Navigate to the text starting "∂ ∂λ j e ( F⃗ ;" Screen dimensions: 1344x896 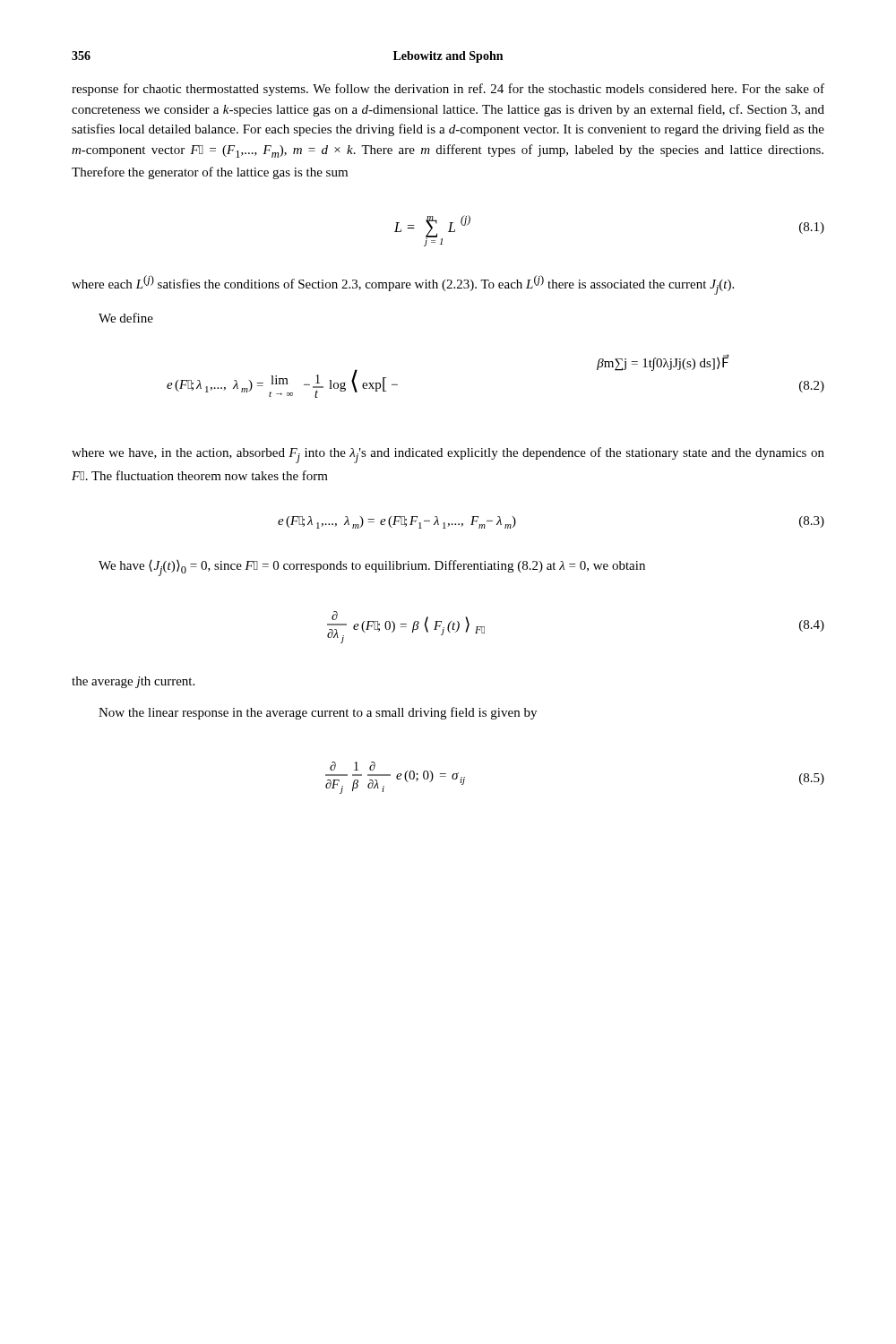(x=448, y=625)
